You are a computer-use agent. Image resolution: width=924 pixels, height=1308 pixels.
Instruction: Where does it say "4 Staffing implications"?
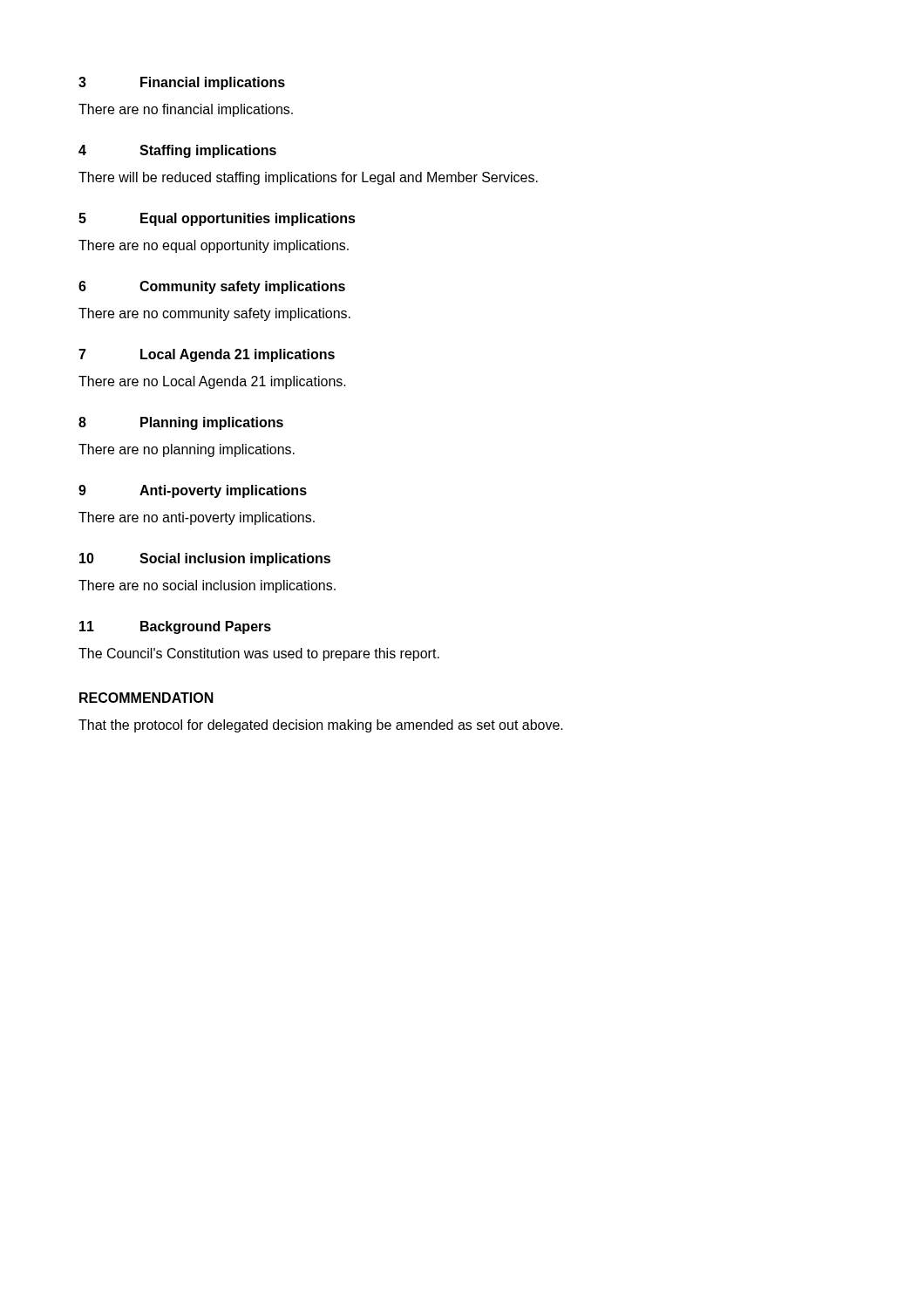coord(178,151)
